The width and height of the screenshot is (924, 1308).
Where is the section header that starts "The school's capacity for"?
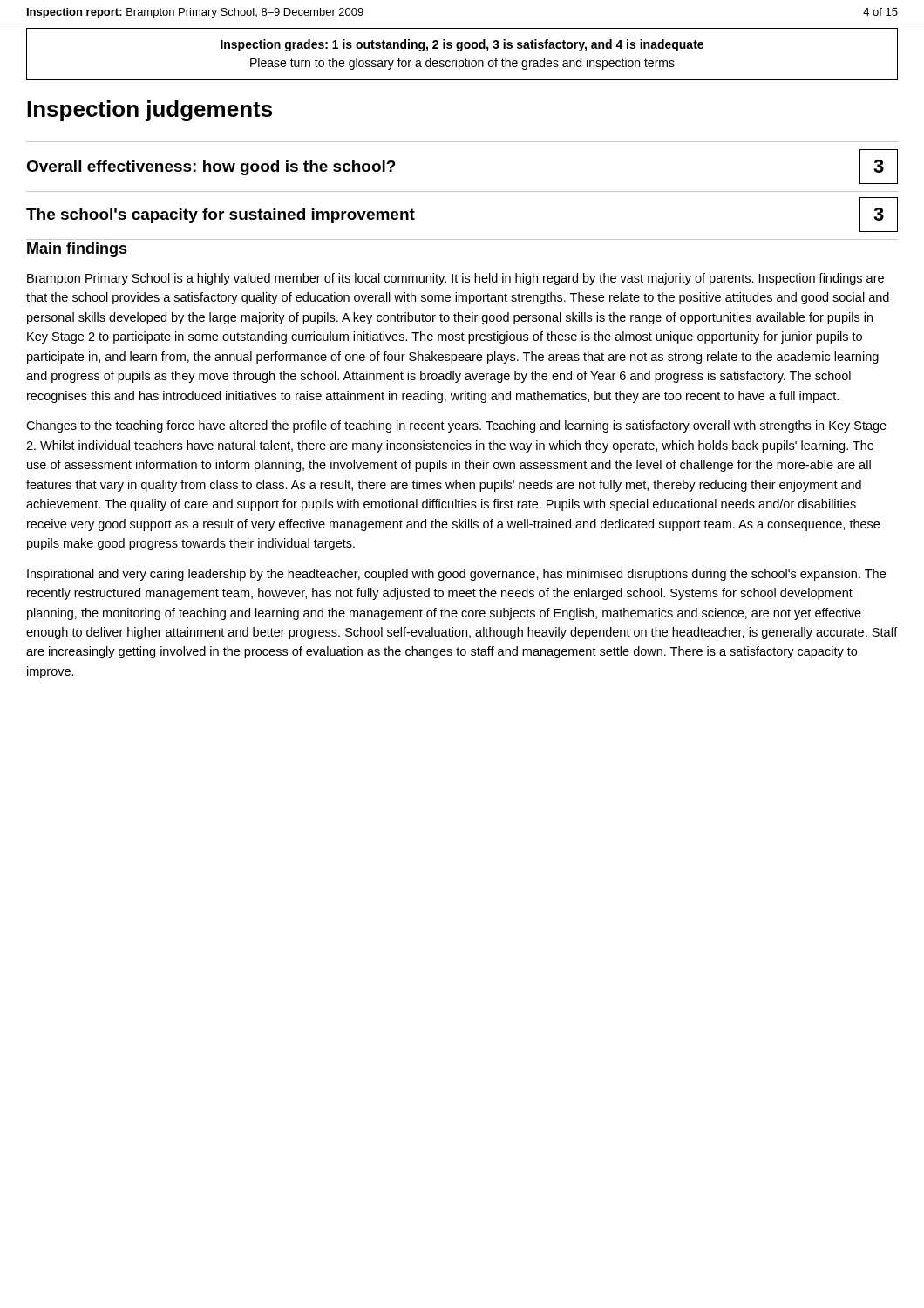190,214
